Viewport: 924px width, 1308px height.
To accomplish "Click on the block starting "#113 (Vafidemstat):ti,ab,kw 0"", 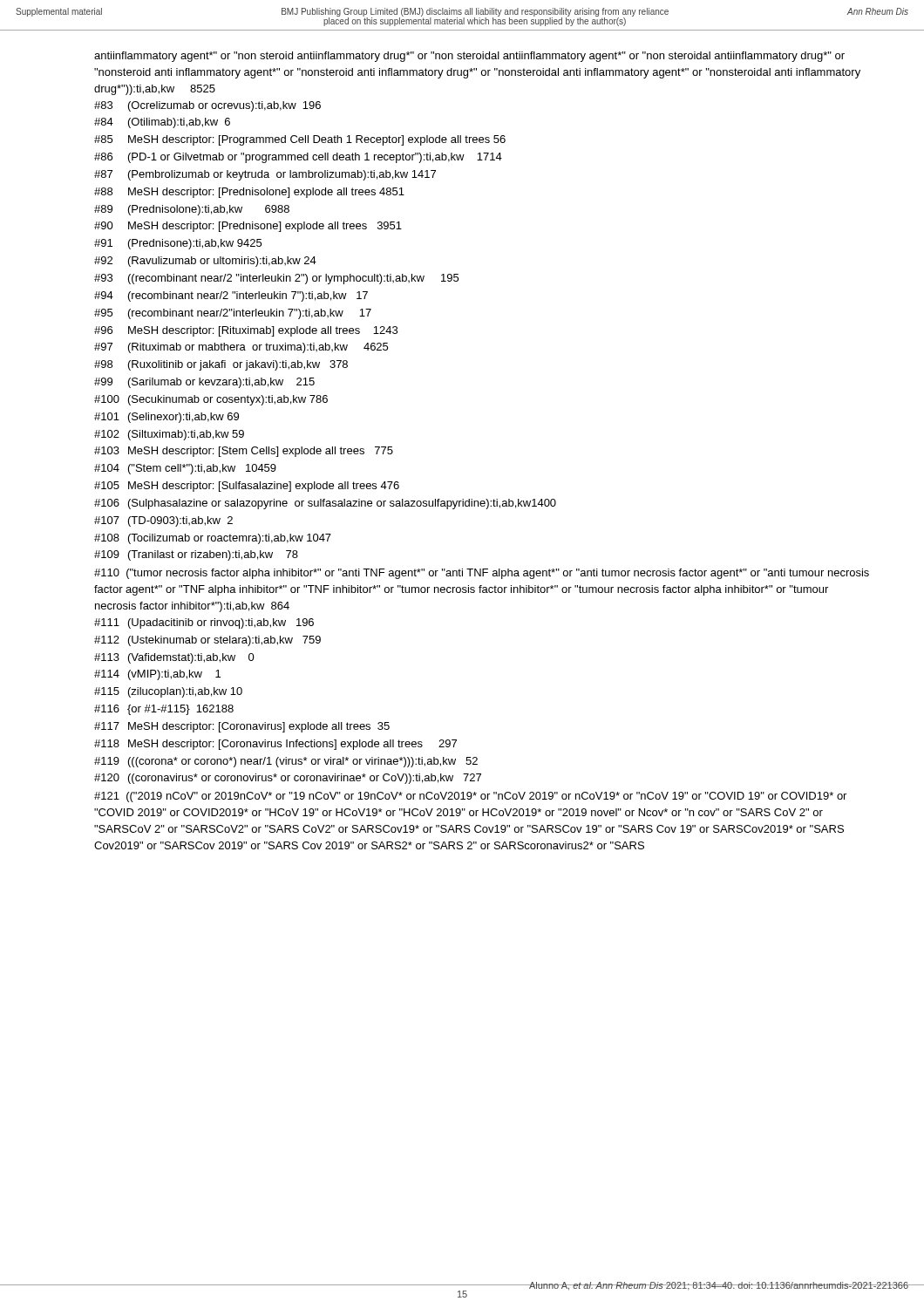I will pyautogui.click(x=174, y=658).
